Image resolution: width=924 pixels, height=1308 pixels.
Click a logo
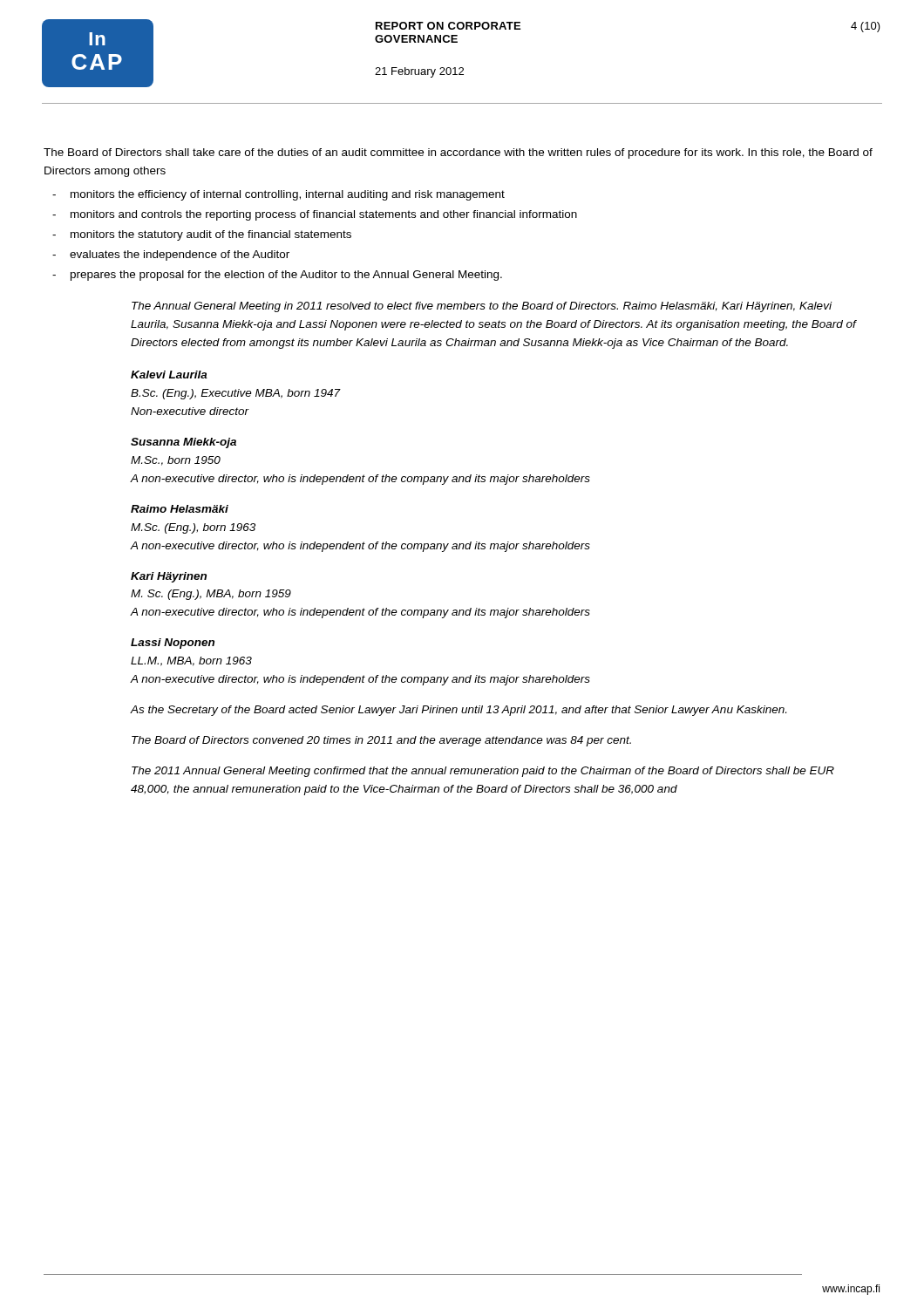[x=98, y=53]
